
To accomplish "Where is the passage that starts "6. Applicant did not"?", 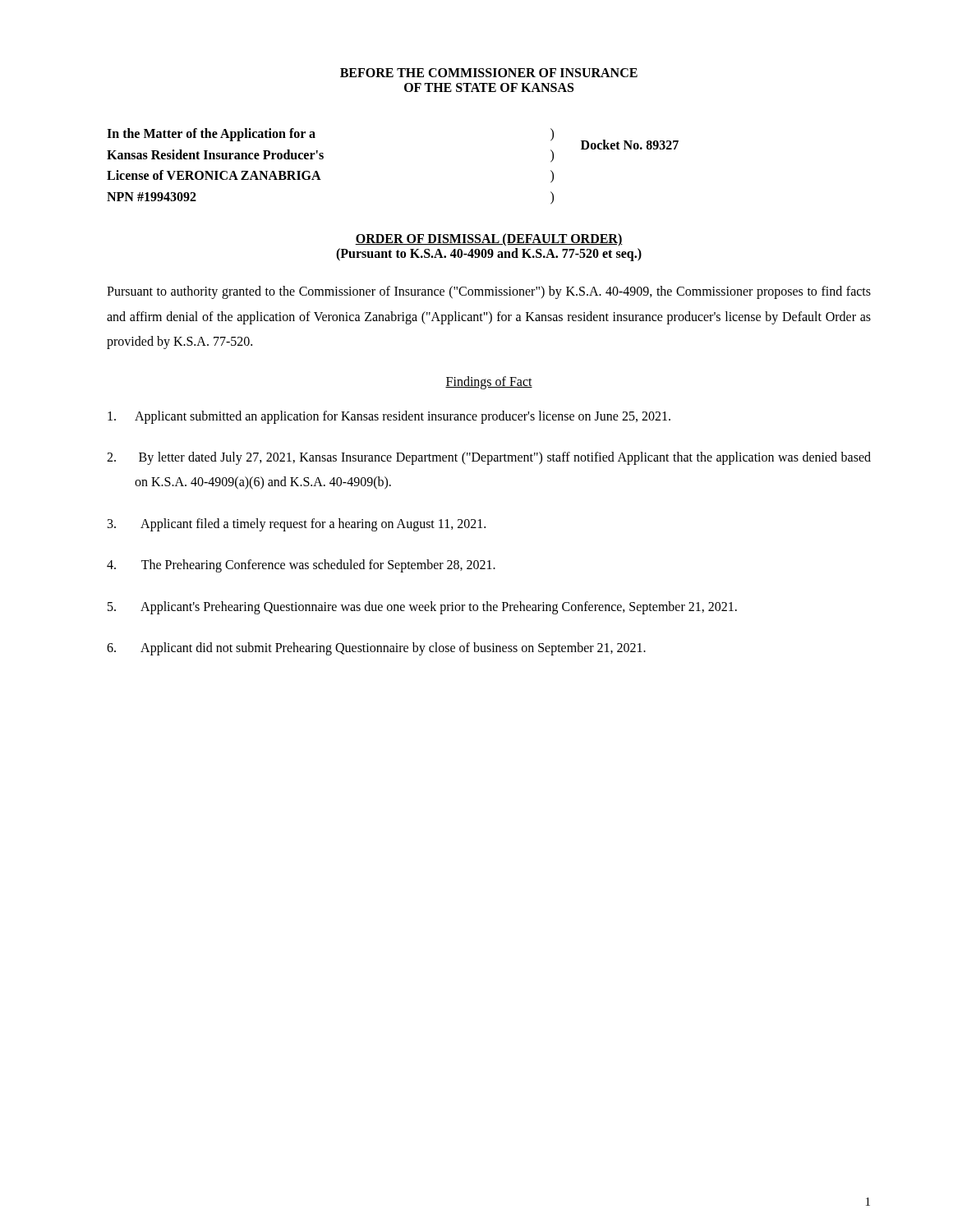I will [489, 648].
